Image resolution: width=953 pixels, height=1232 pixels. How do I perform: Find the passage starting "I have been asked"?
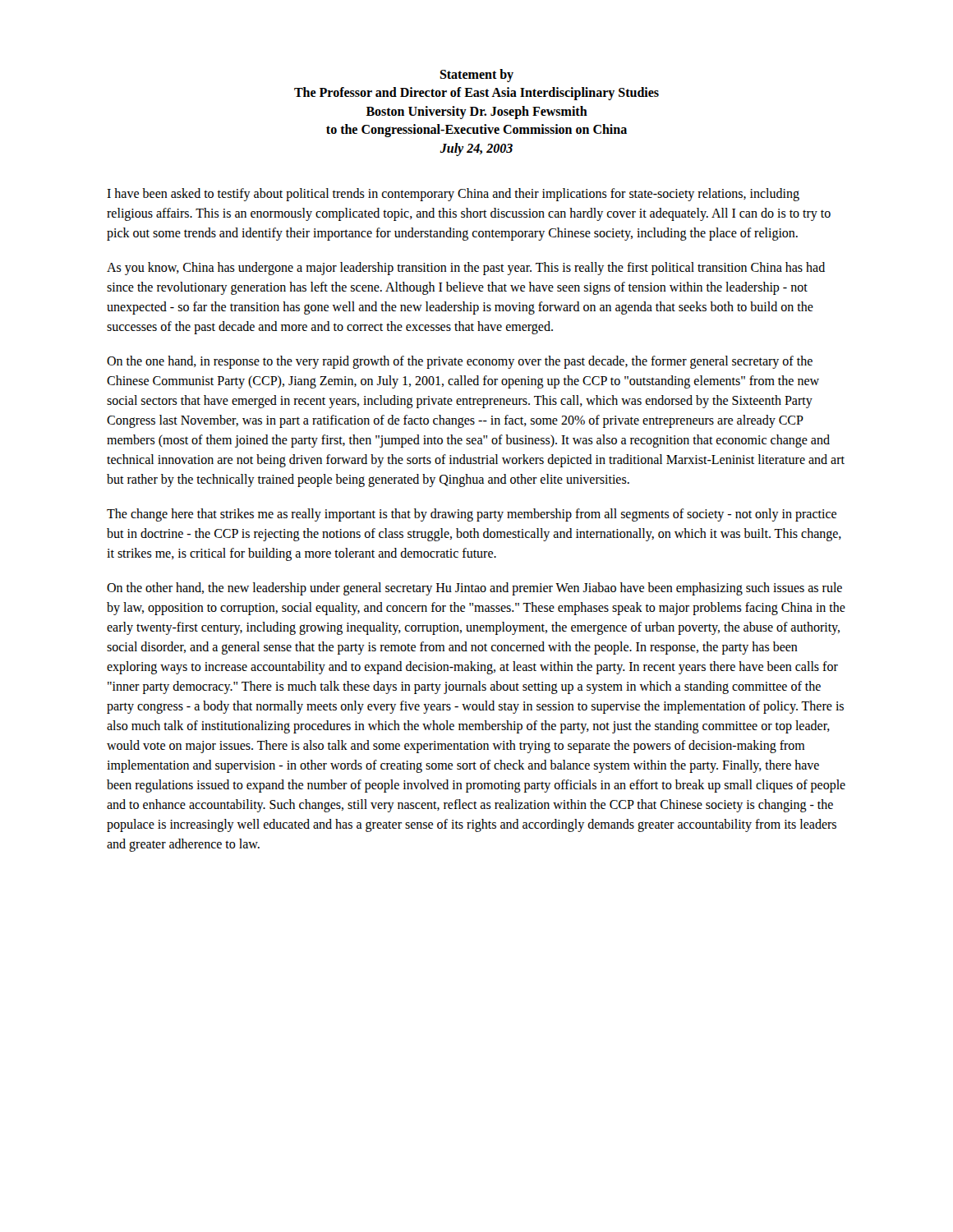469,213
